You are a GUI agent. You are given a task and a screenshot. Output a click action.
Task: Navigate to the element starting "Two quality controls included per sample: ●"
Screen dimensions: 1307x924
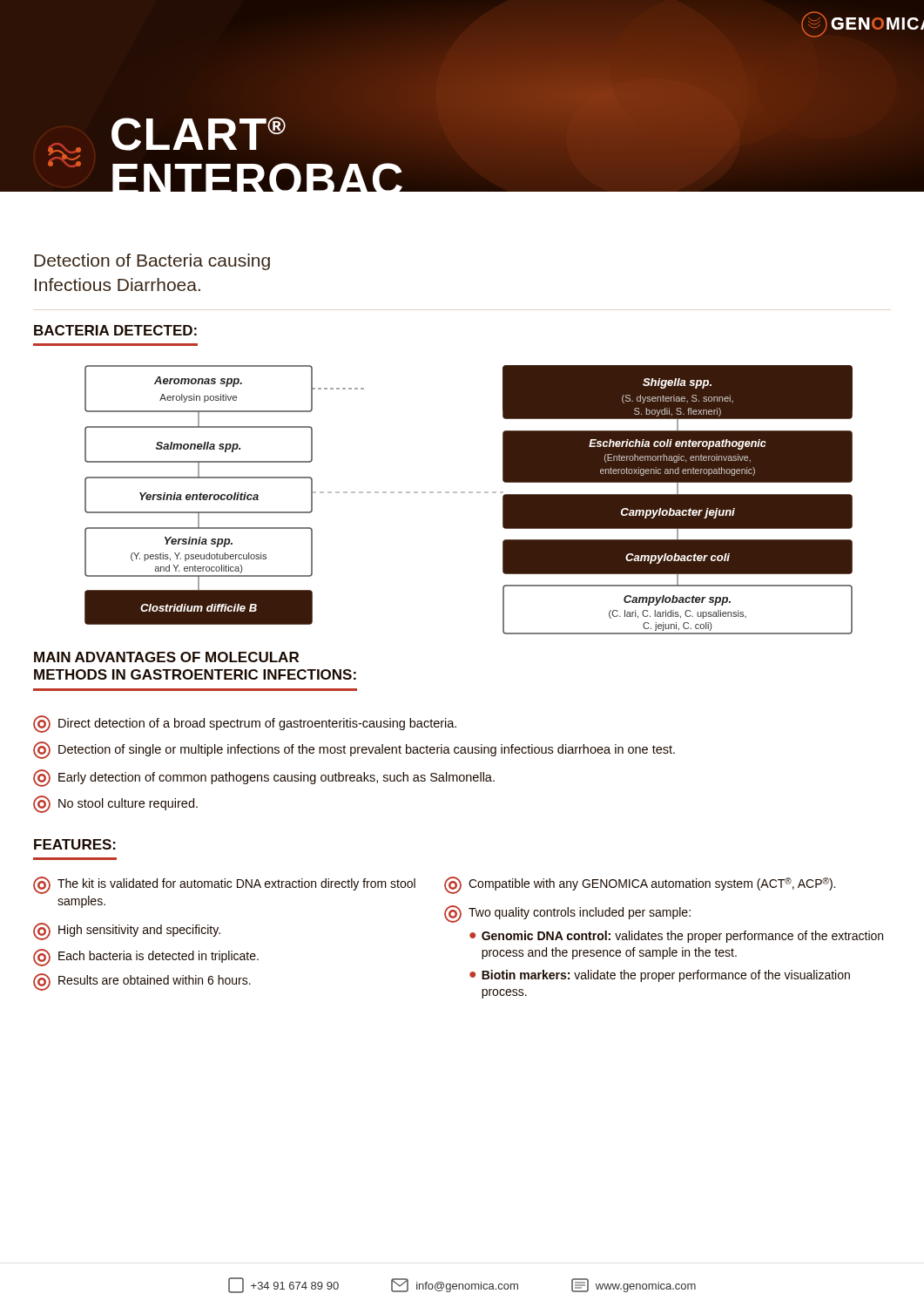(x=671, y=953)
